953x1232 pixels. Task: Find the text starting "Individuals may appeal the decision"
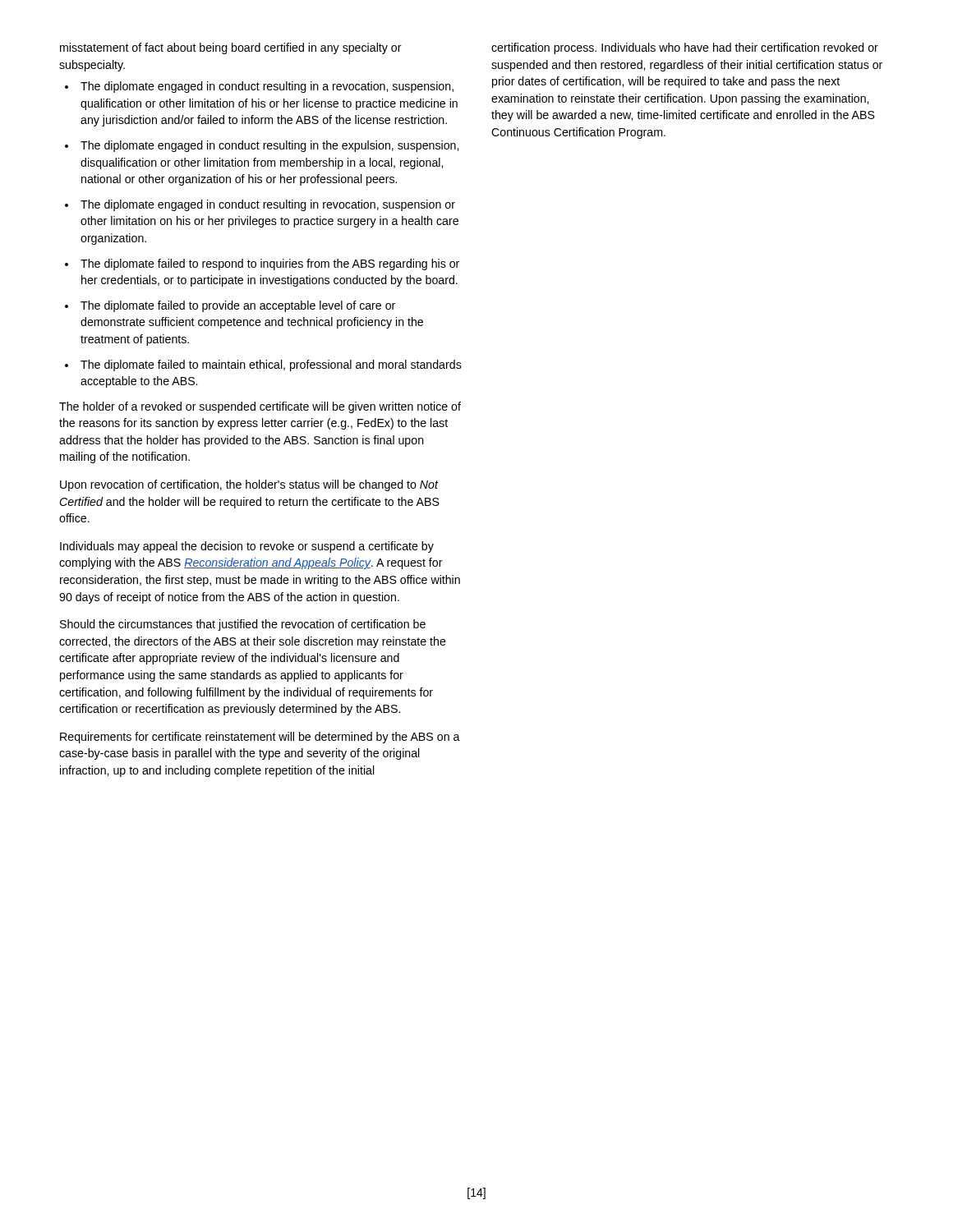click(260, 571)
